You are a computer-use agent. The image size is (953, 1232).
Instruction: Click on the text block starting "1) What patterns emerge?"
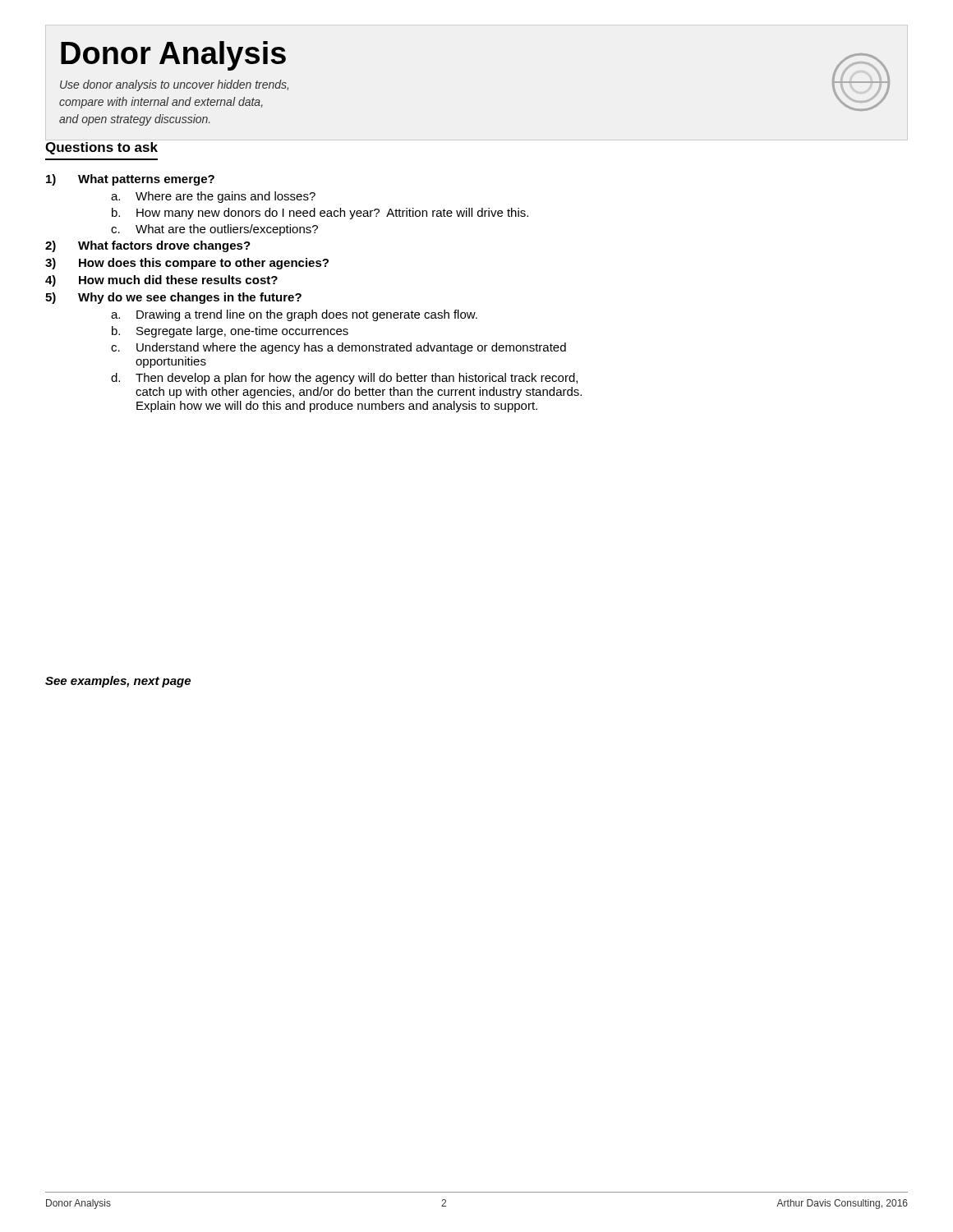point(130,180)
